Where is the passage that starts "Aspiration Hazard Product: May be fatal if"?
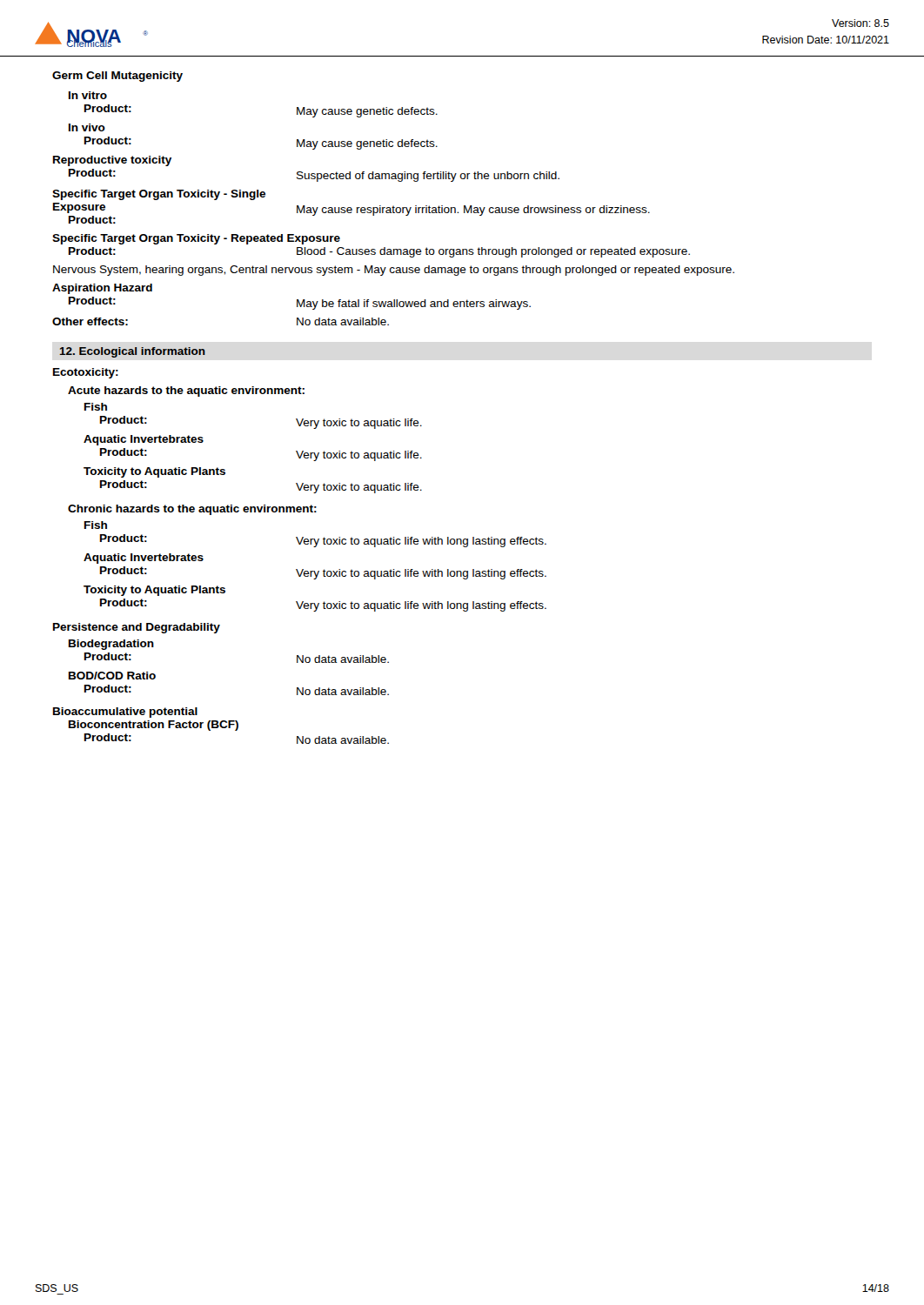Image resolution: width=924 pixels, height=1305 pixels. [x=462, y=295]
